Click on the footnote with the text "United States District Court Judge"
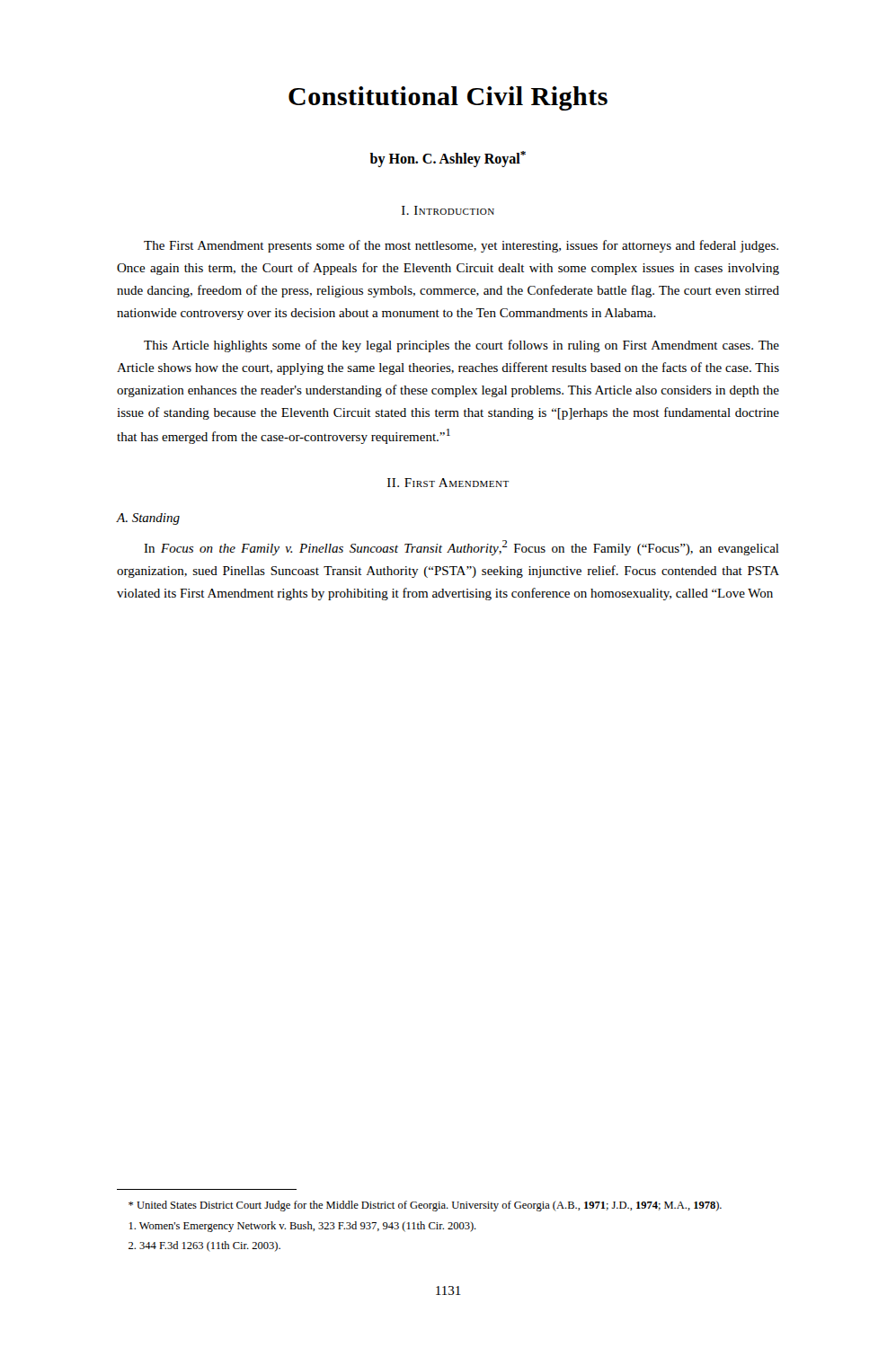This screenshot has height=1348, width=896. 419,1205
